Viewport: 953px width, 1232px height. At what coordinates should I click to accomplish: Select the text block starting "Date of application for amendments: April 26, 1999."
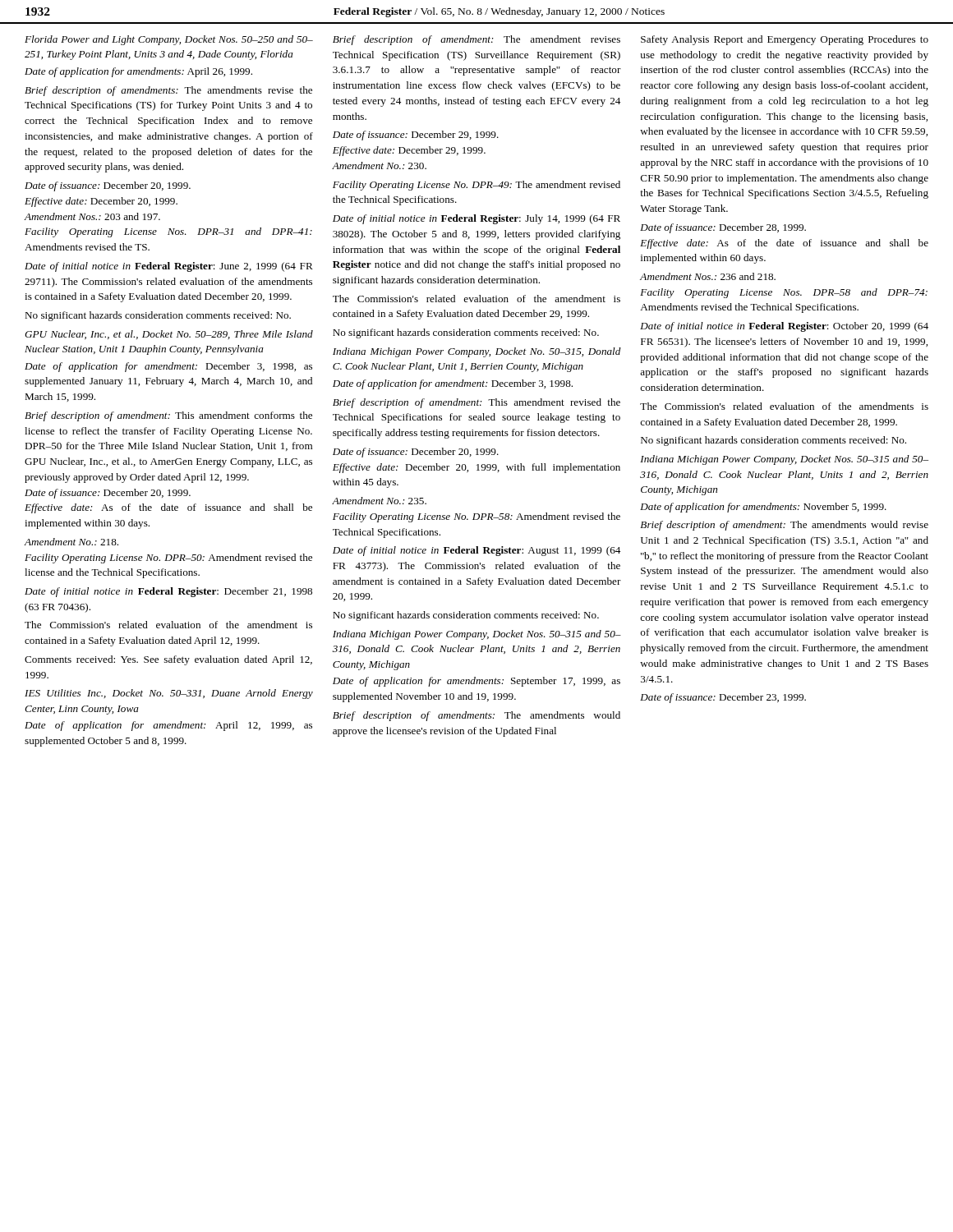tap(169, 72)
